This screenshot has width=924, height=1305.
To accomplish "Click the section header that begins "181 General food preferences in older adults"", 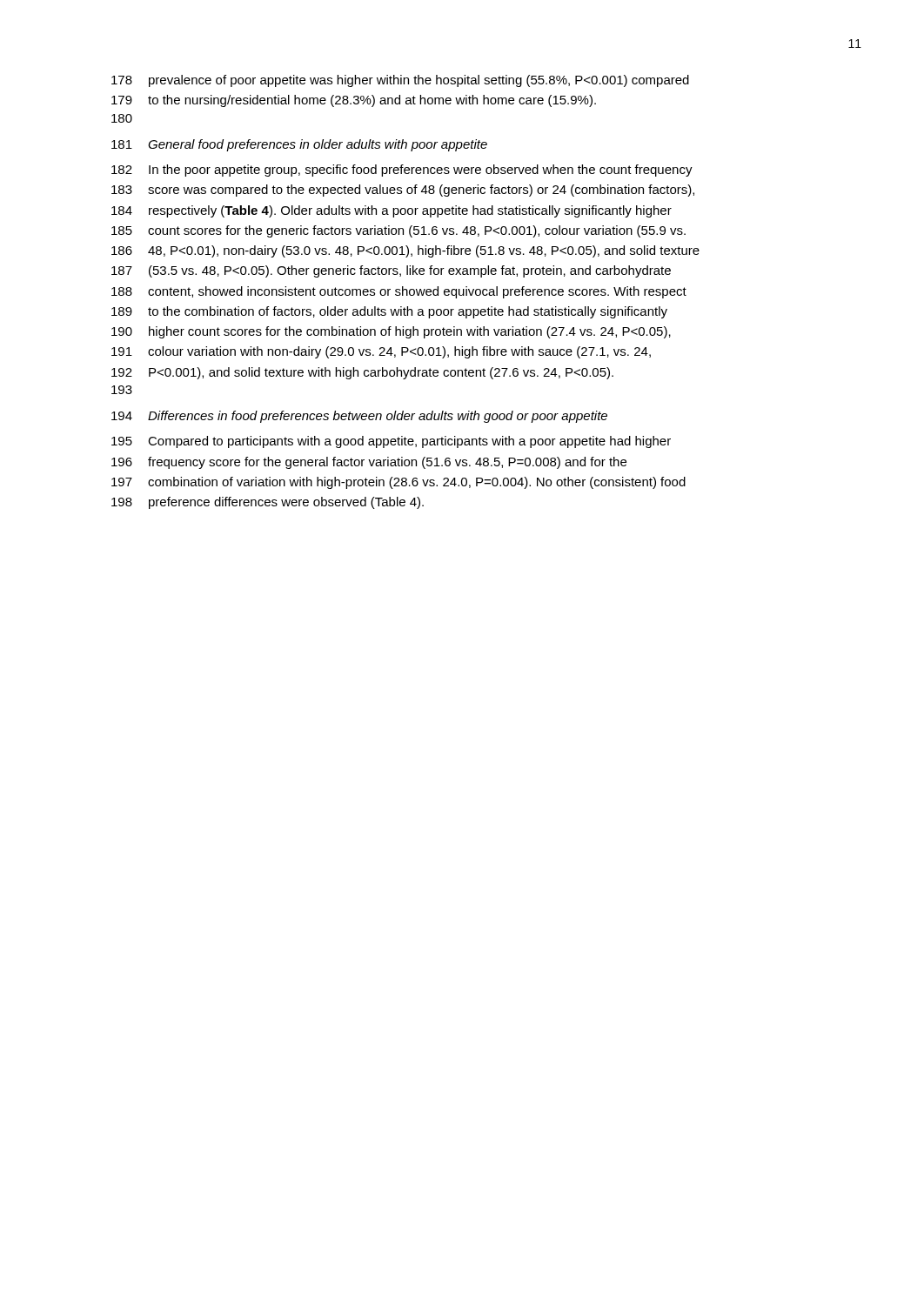I will pyautogui.click(x=462, y=144).
